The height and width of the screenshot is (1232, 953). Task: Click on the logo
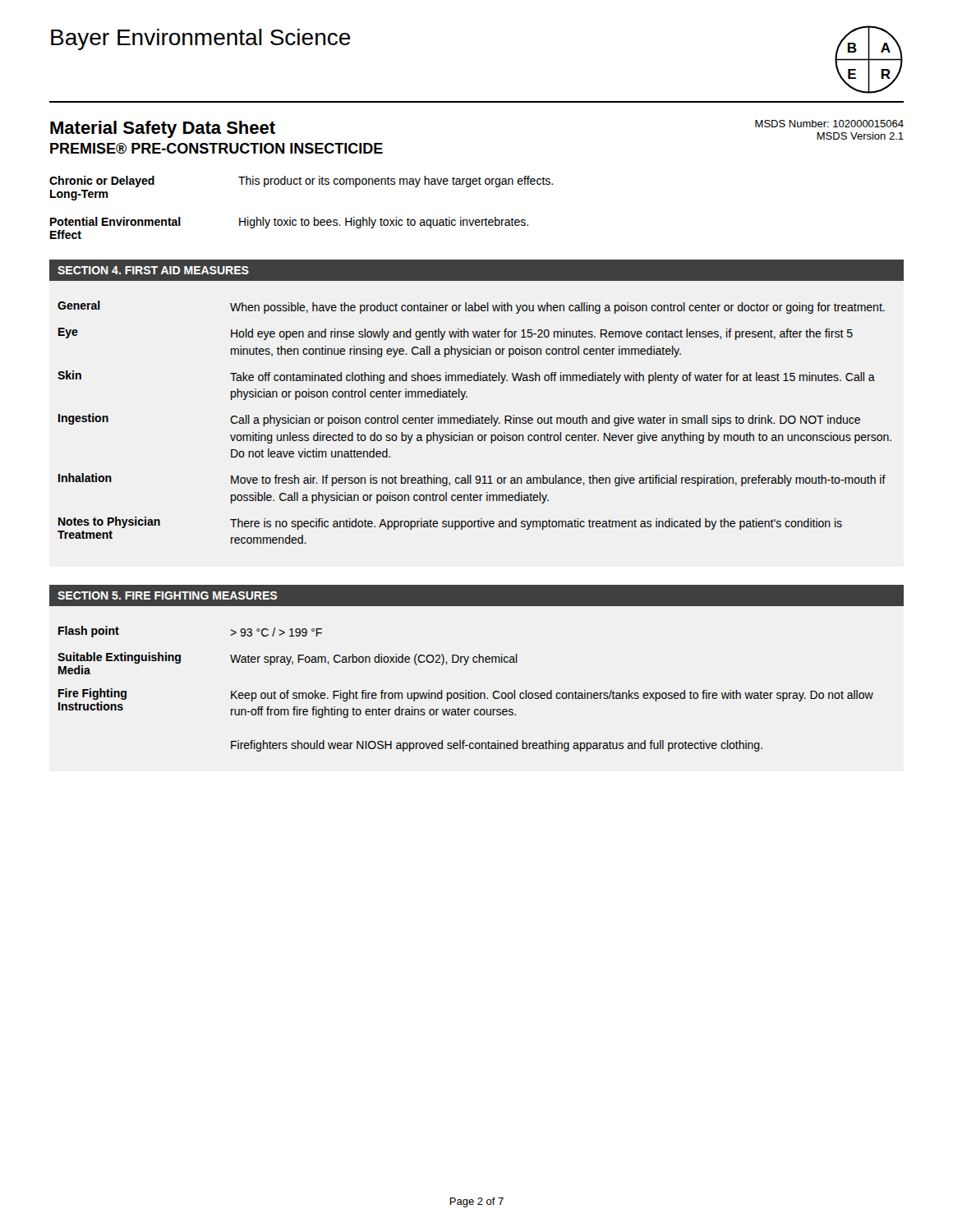[869, 60]
